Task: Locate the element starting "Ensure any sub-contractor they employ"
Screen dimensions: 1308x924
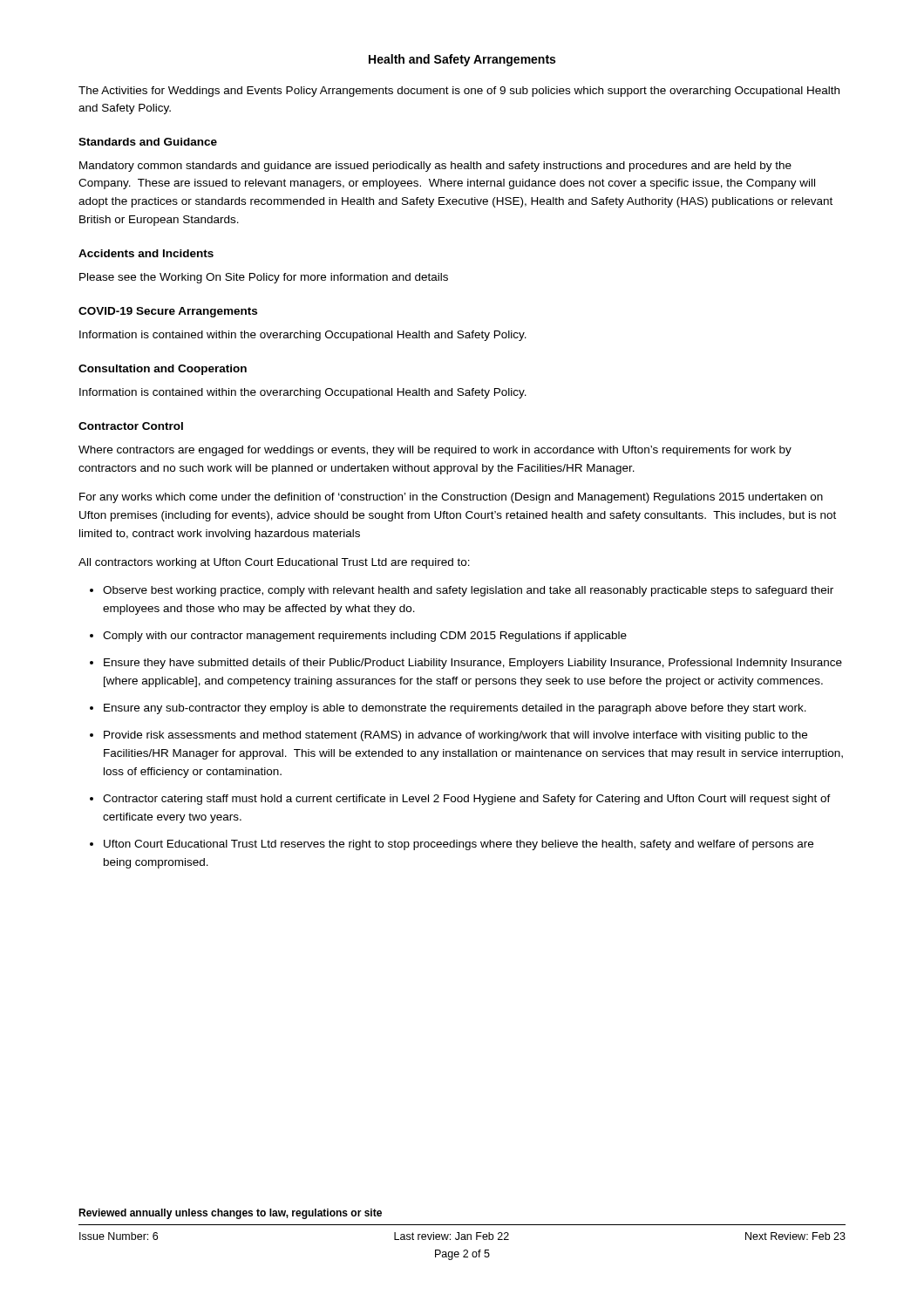Action: (455, 708)
